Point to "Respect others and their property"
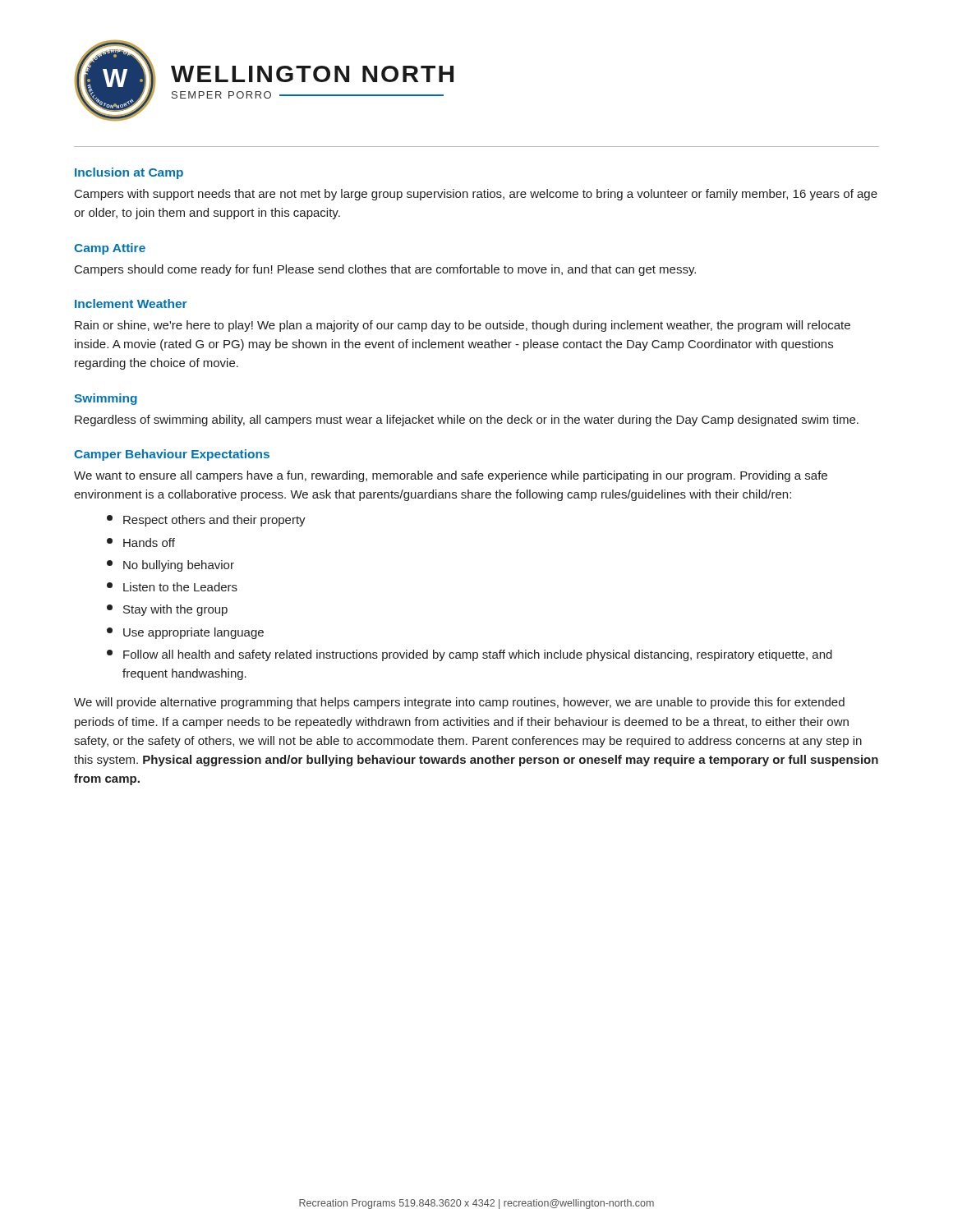 [x=206, y=520]
